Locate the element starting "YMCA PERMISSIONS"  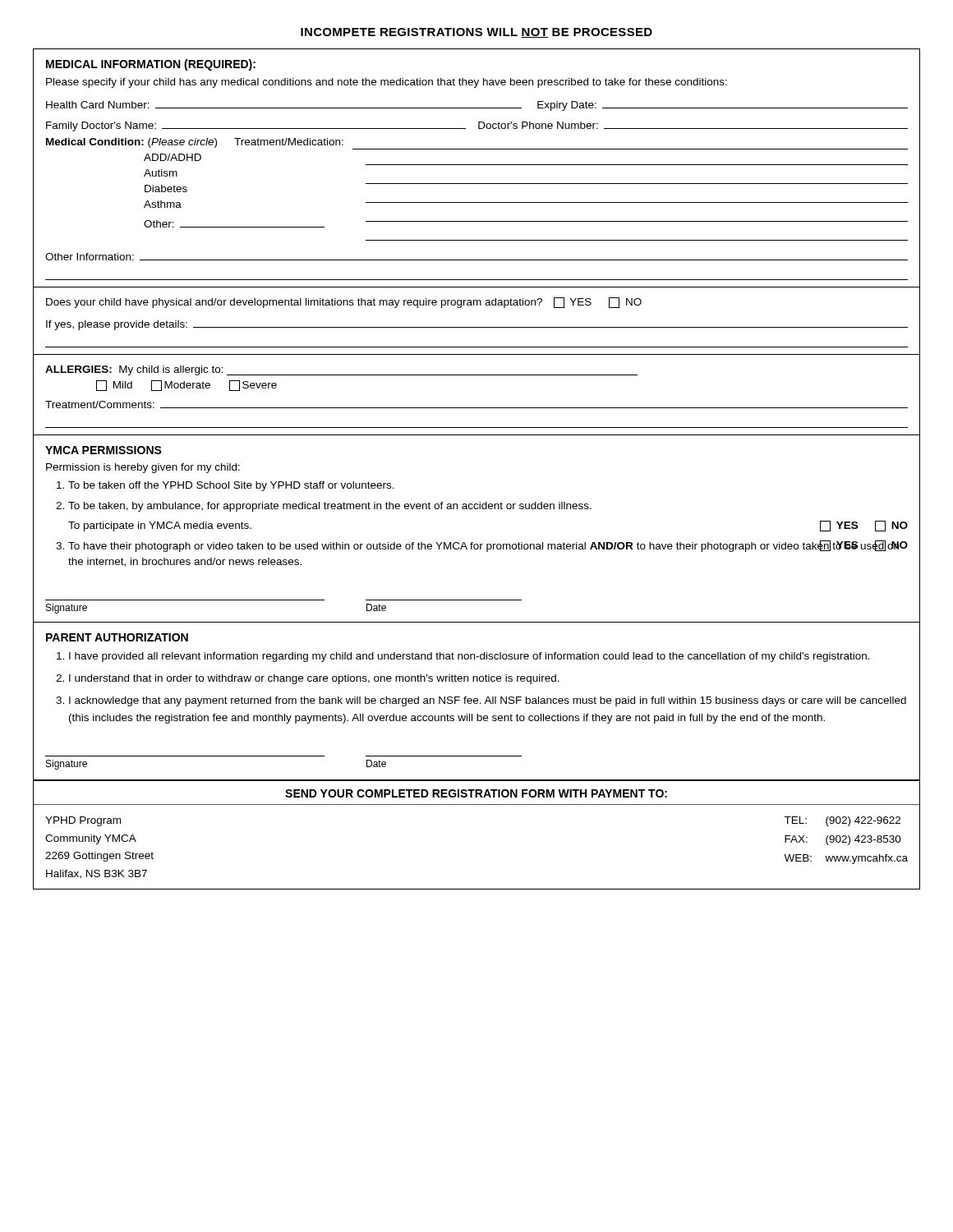pyautogui.click(x=103, y=450)
